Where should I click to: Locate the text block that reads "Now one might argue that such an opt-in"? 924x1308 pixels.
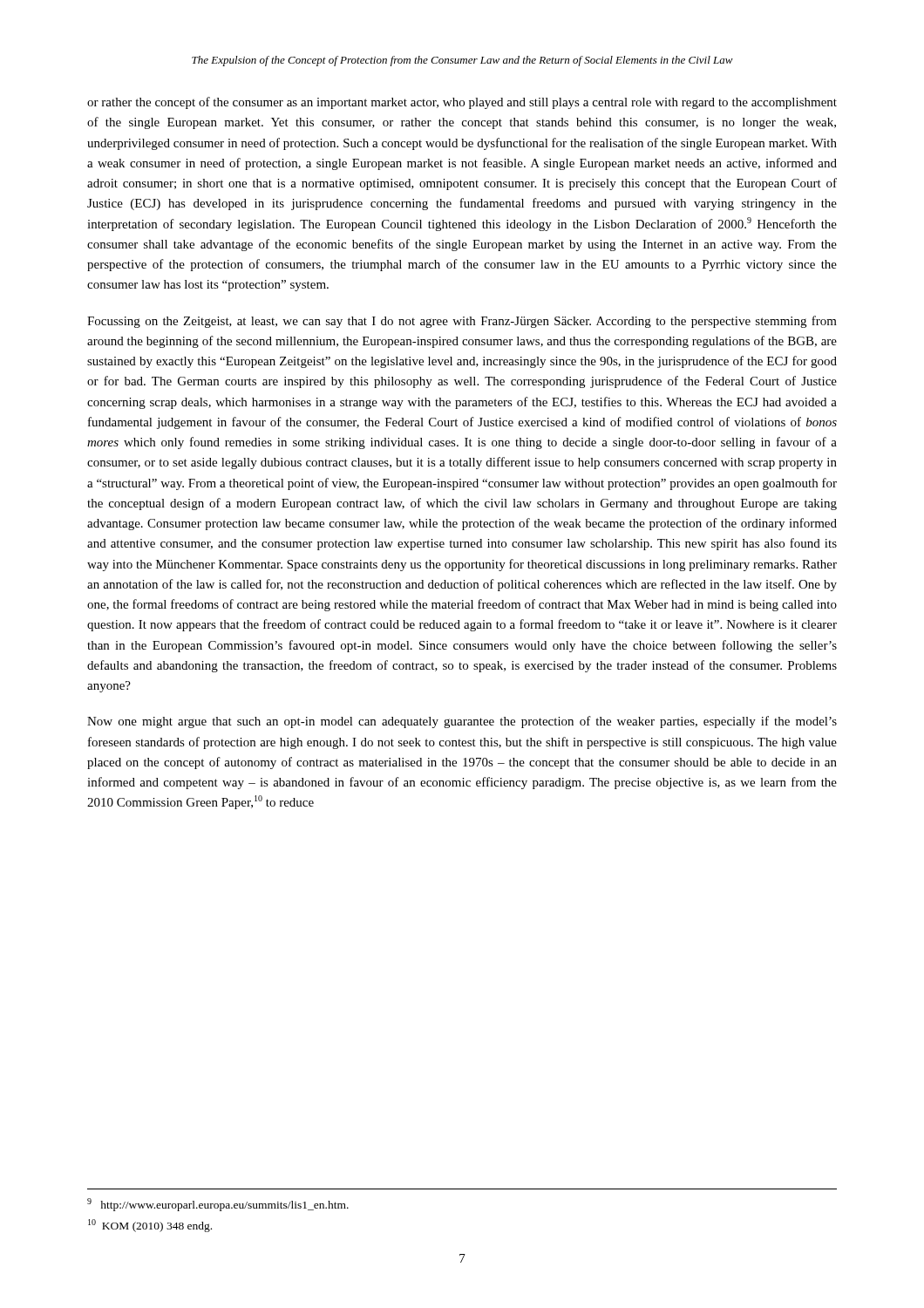click(462, 762)
